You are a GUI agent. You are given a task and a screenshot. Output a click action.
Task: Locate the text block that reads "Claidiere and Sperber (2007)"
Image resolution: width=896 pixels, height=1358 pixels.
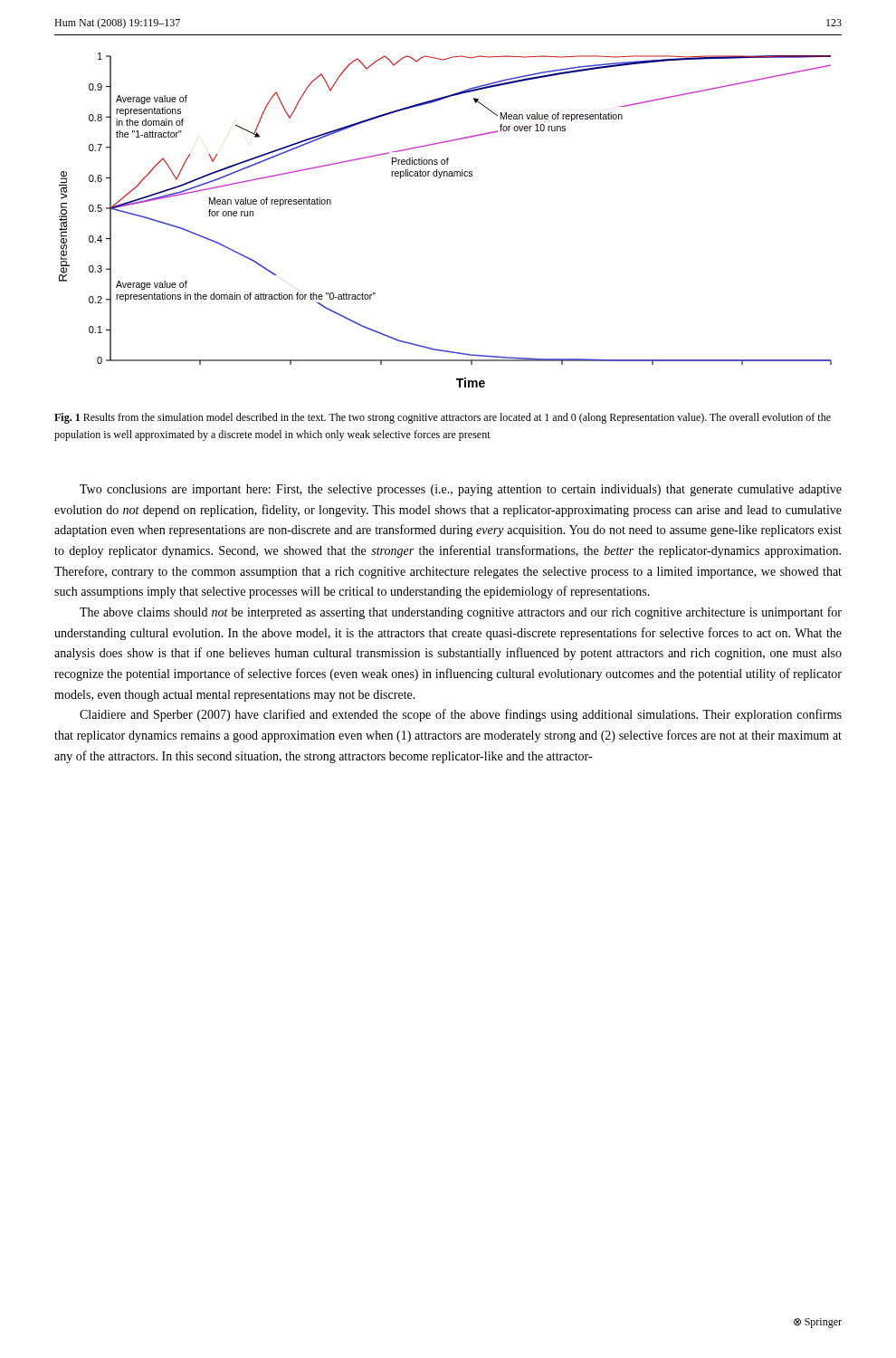click(x=448, y=736)
